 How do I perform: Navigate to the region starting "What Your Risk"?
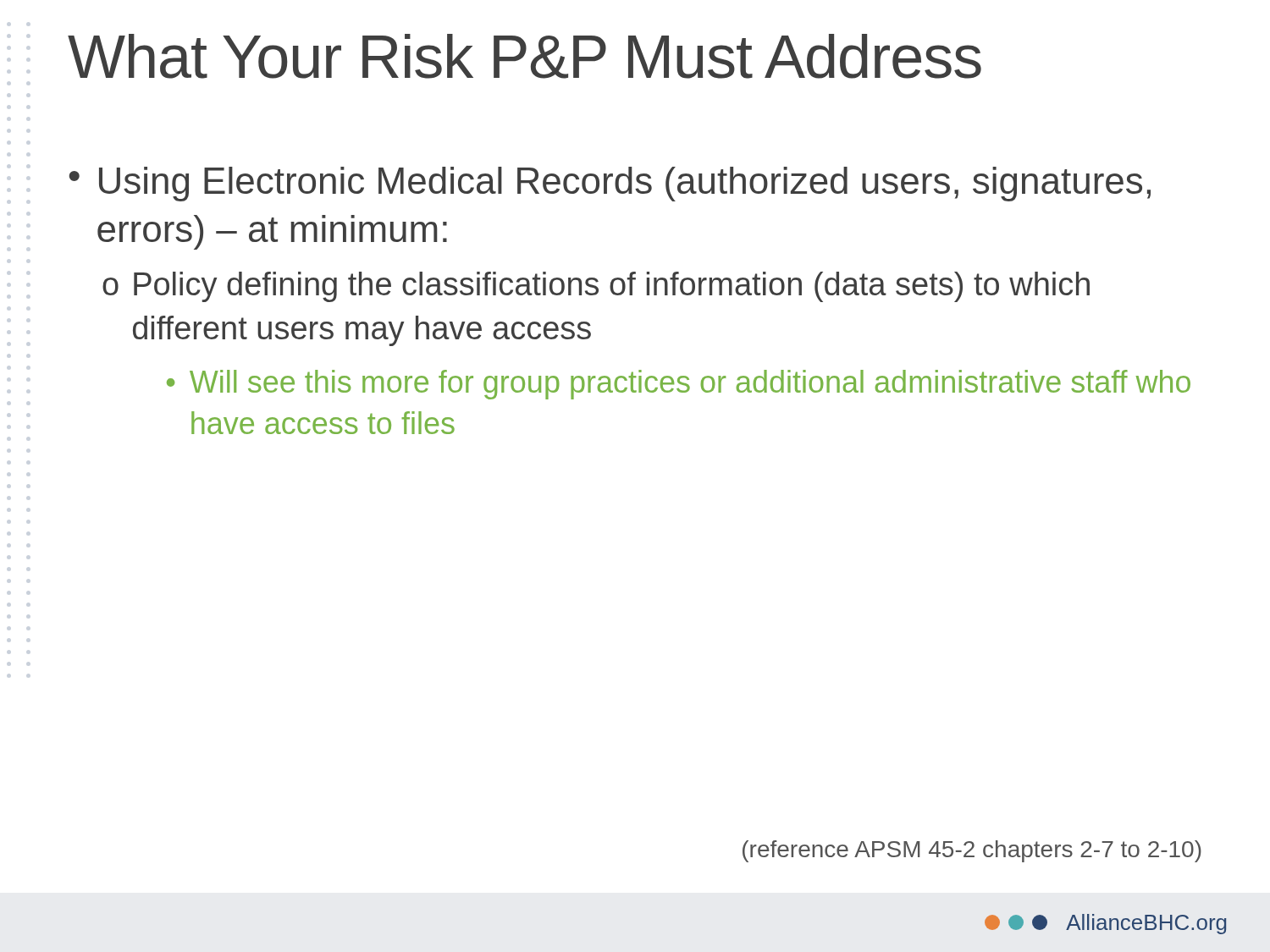pos(643,57)
